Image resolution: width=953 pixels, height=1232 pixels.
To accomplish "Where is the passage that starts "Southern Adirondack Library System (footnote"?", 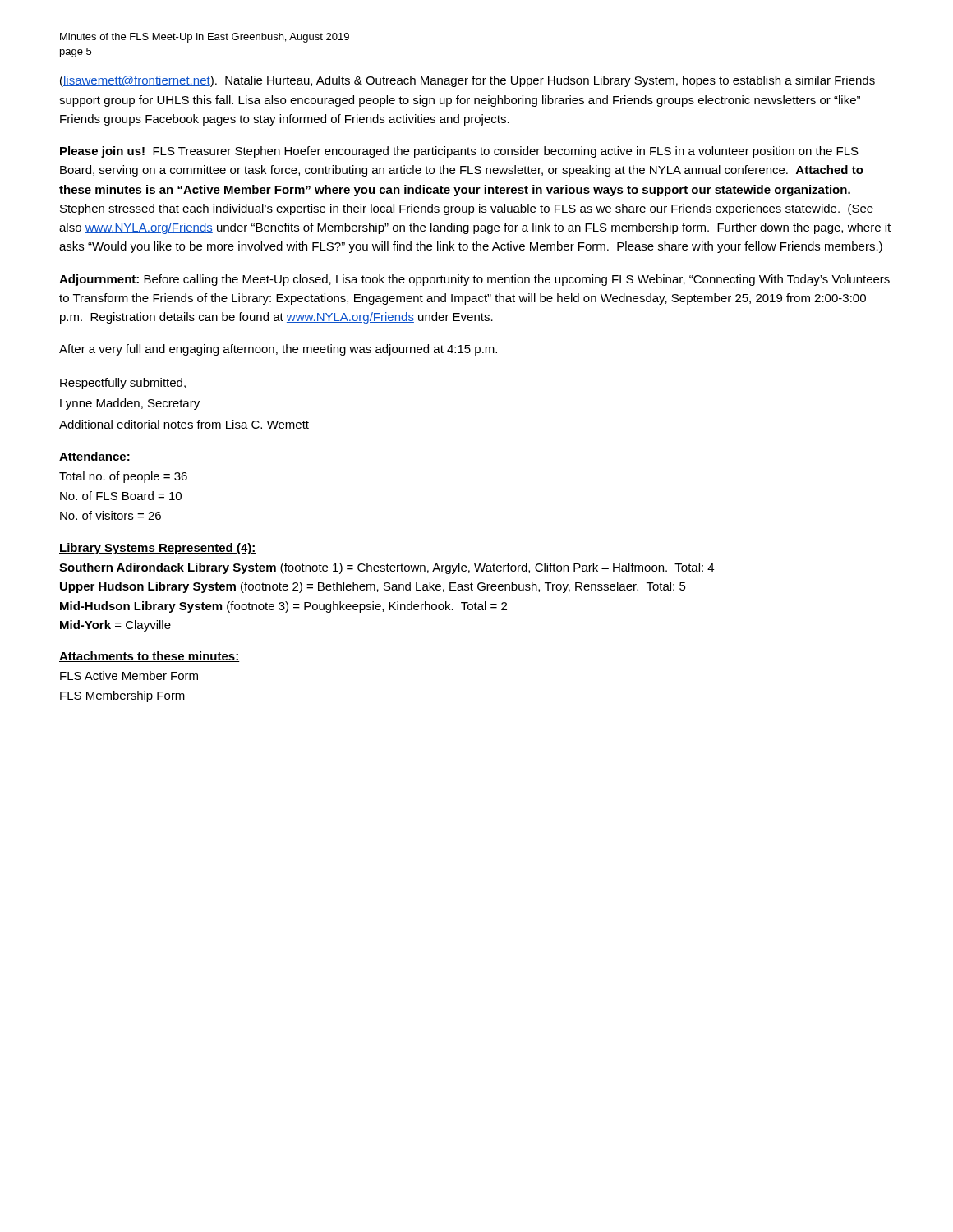I will pyautogui.click(x=387, y=596).
